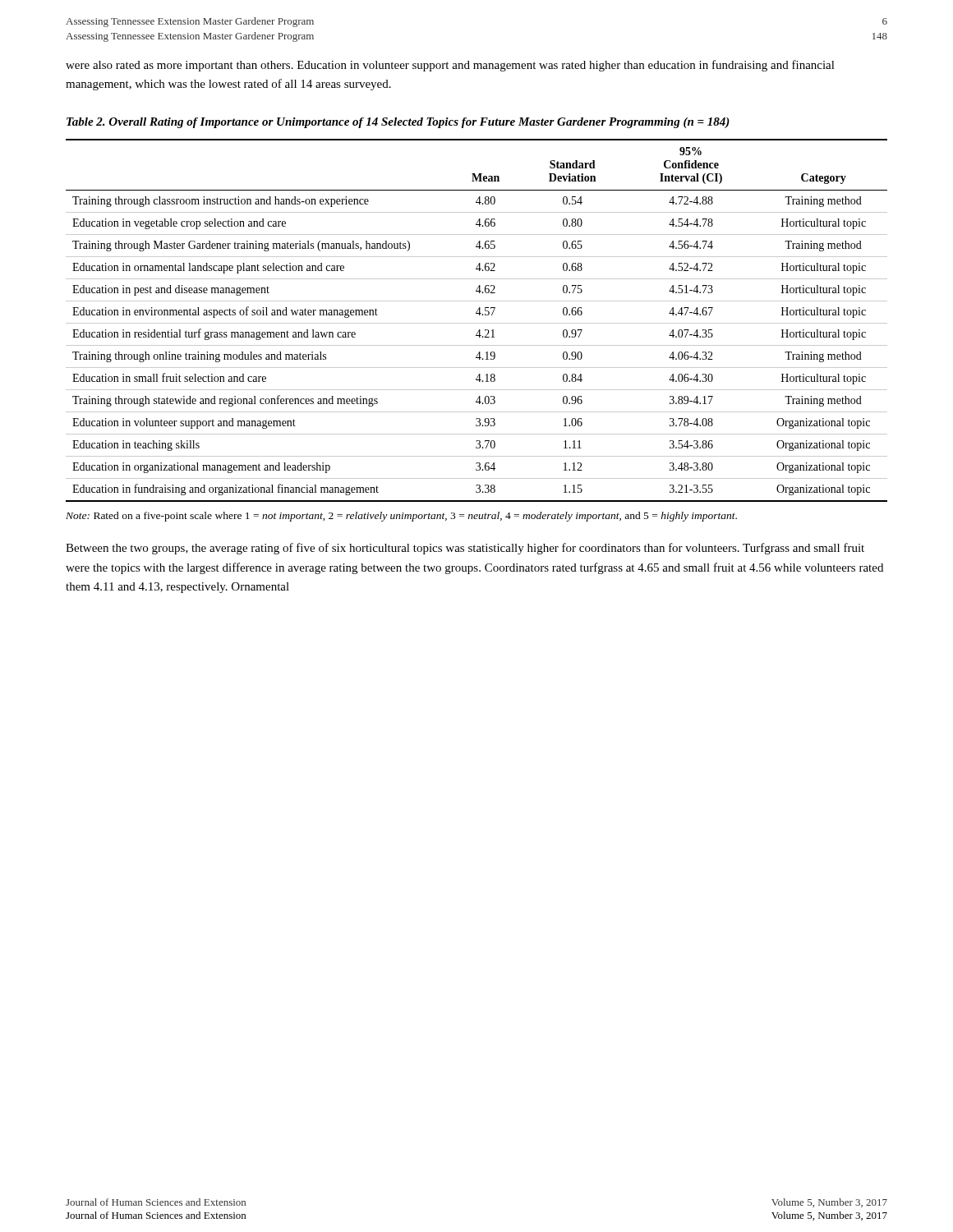Locate the text block starting "were also rated as more important than"

450,74
